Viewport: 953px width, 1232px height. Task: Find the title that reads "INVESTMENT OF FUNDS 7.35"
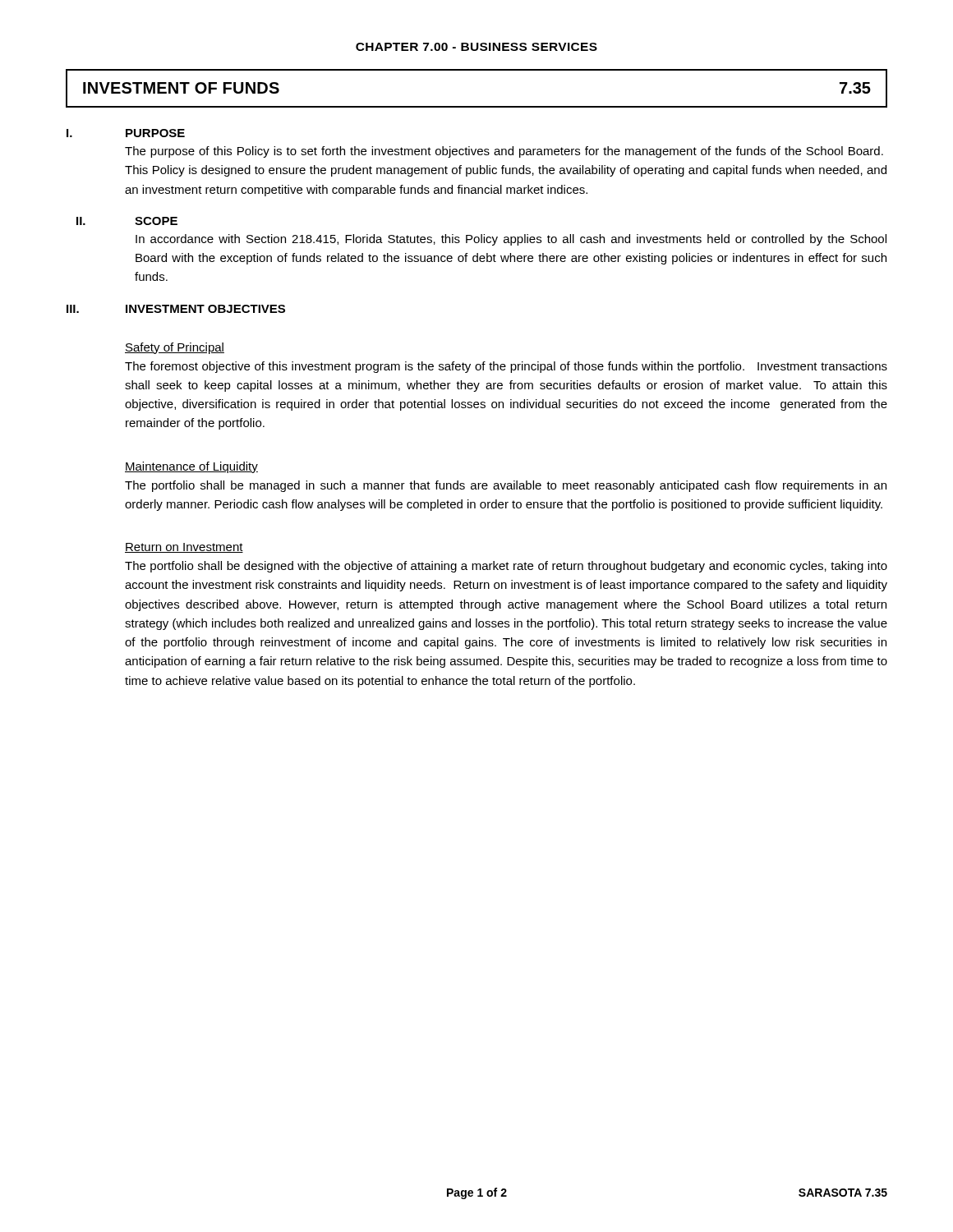pos(184,87)
